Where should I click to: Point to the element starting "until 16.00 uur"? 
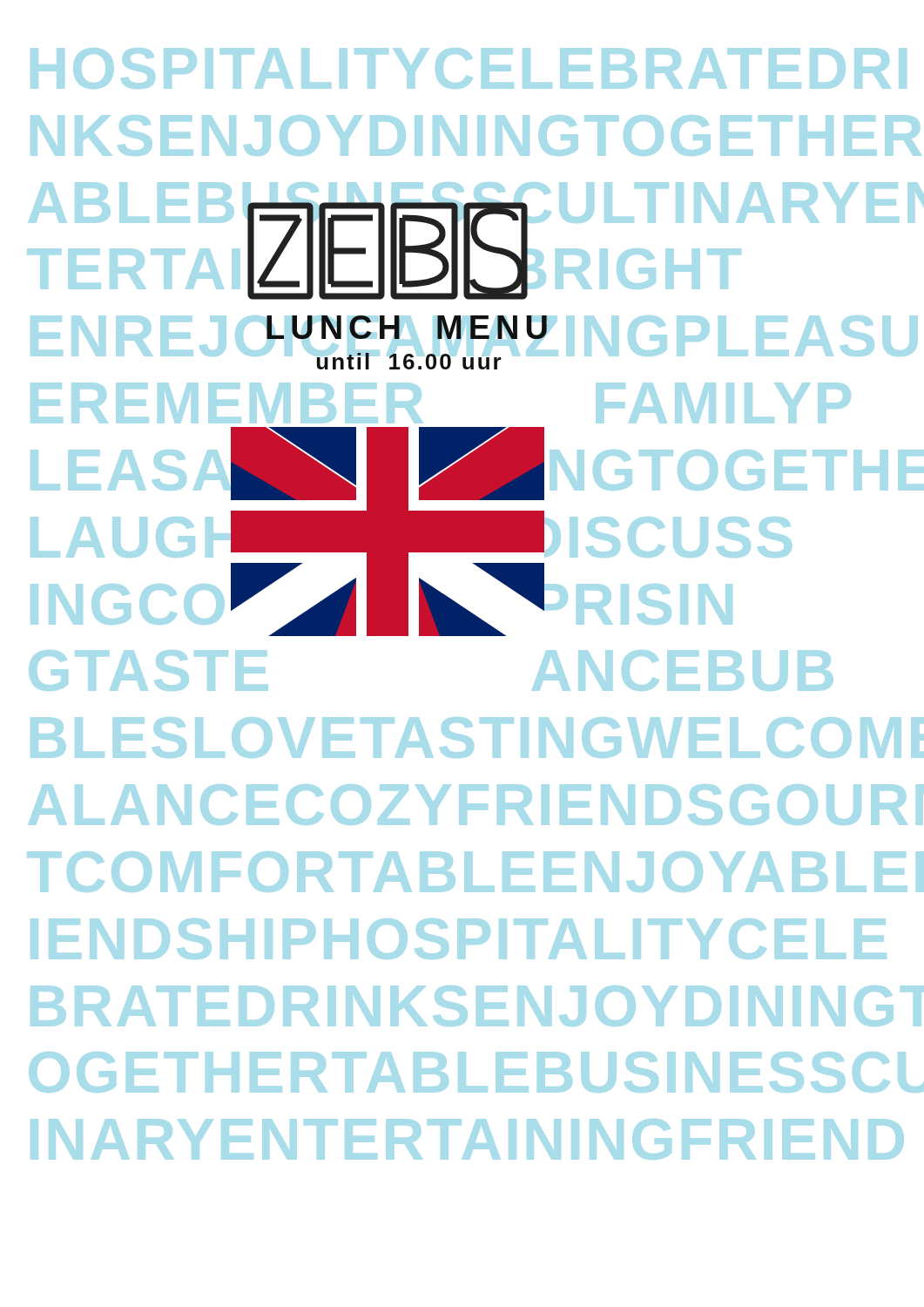tap(409, 362)
